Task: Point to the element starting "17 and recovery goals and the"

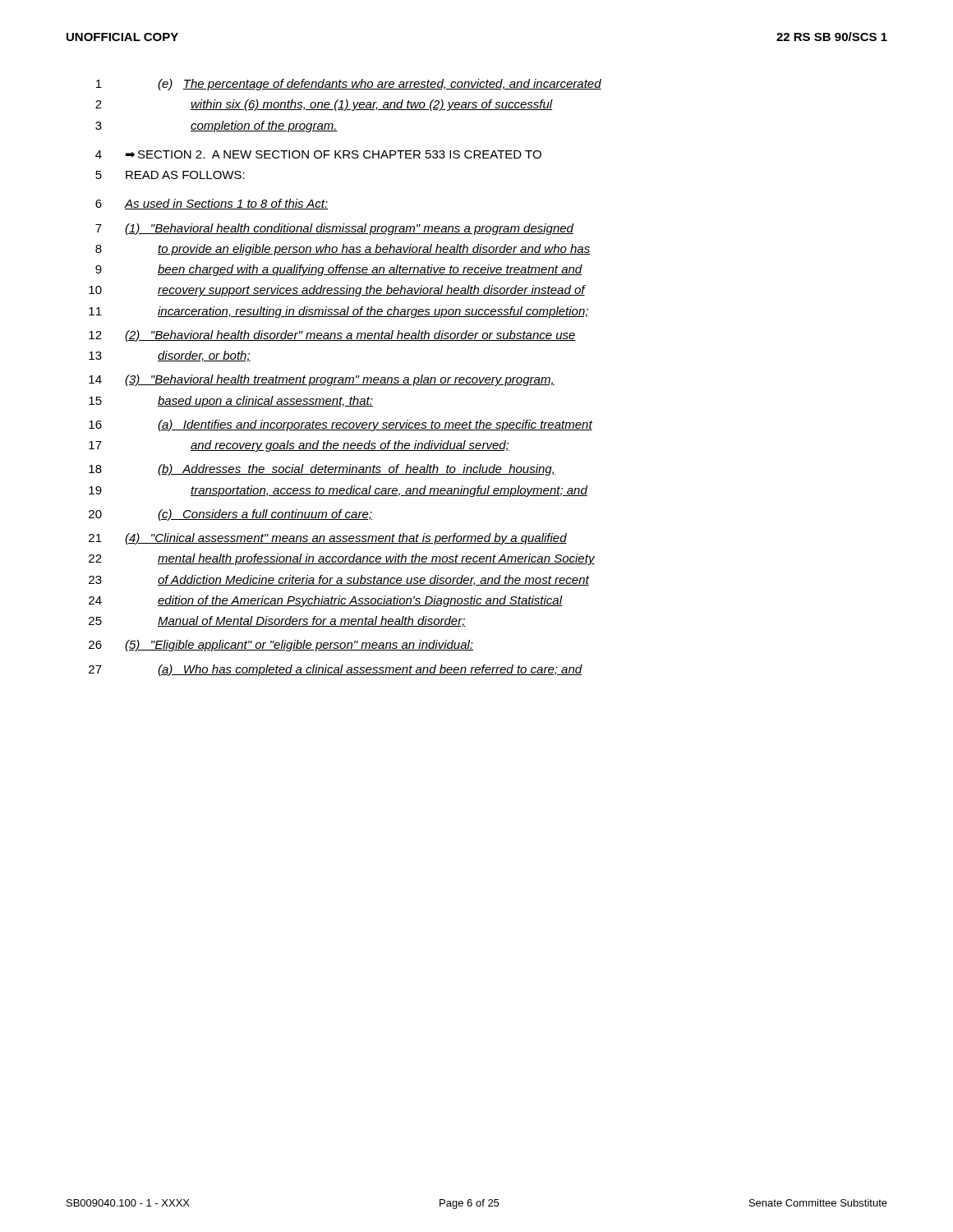Action: [476, 445]
